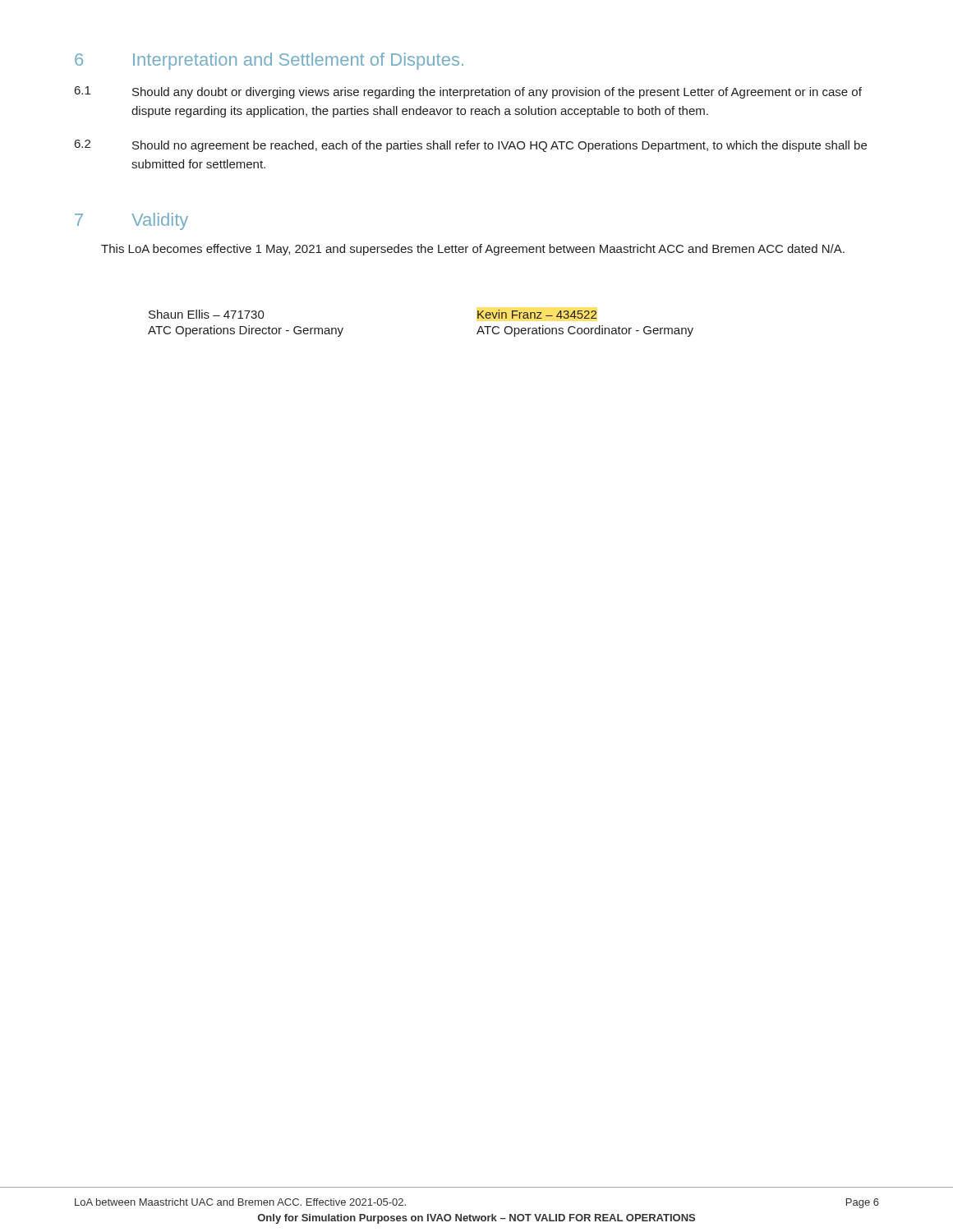Find the text block containing "This LoA becomes effective 1 May,"
The image size is (953, 1232).
460,248
